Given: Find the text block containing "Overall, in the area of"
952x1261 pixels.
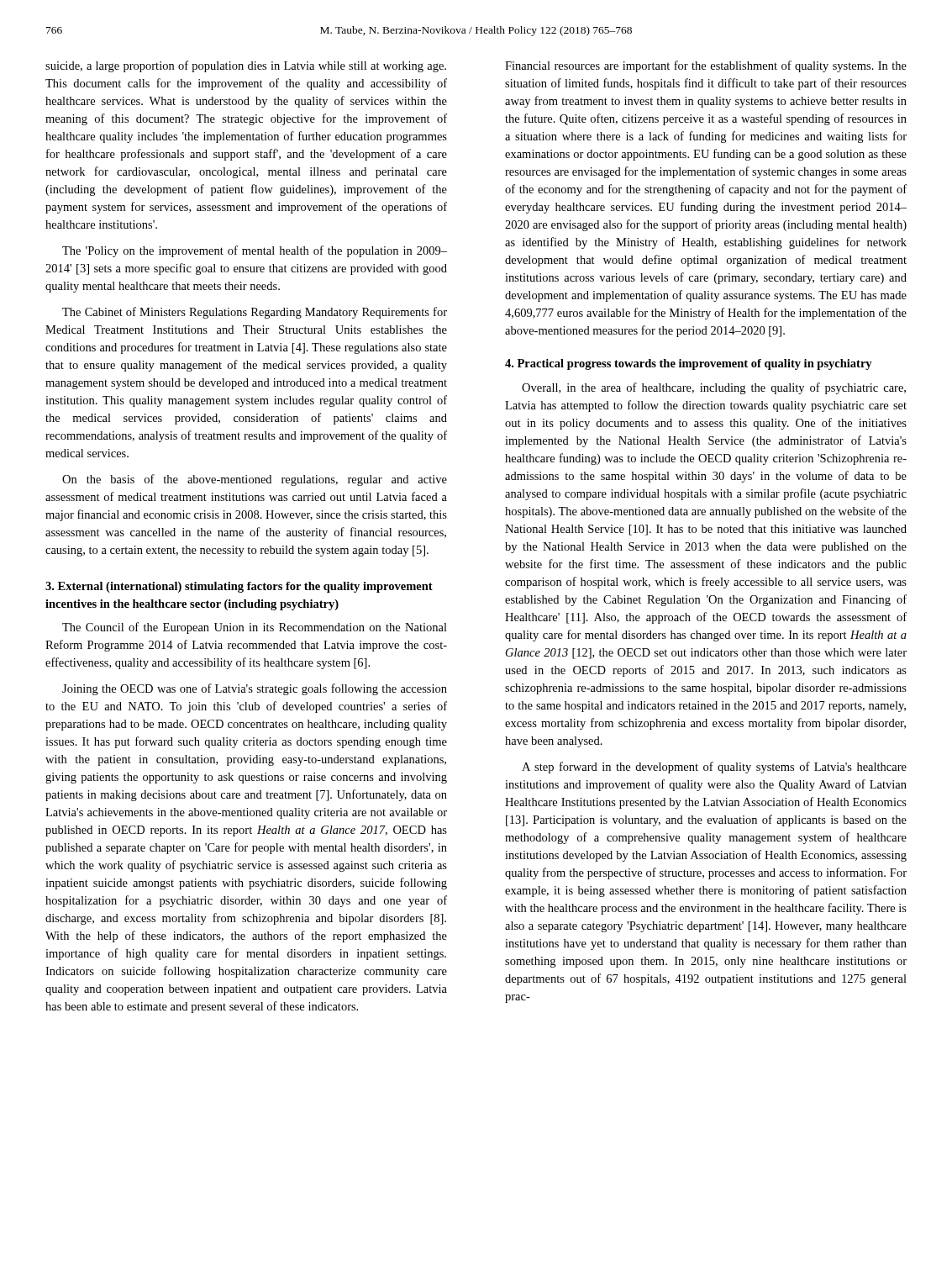Looking at the screenshot, I should pos(706,564).
